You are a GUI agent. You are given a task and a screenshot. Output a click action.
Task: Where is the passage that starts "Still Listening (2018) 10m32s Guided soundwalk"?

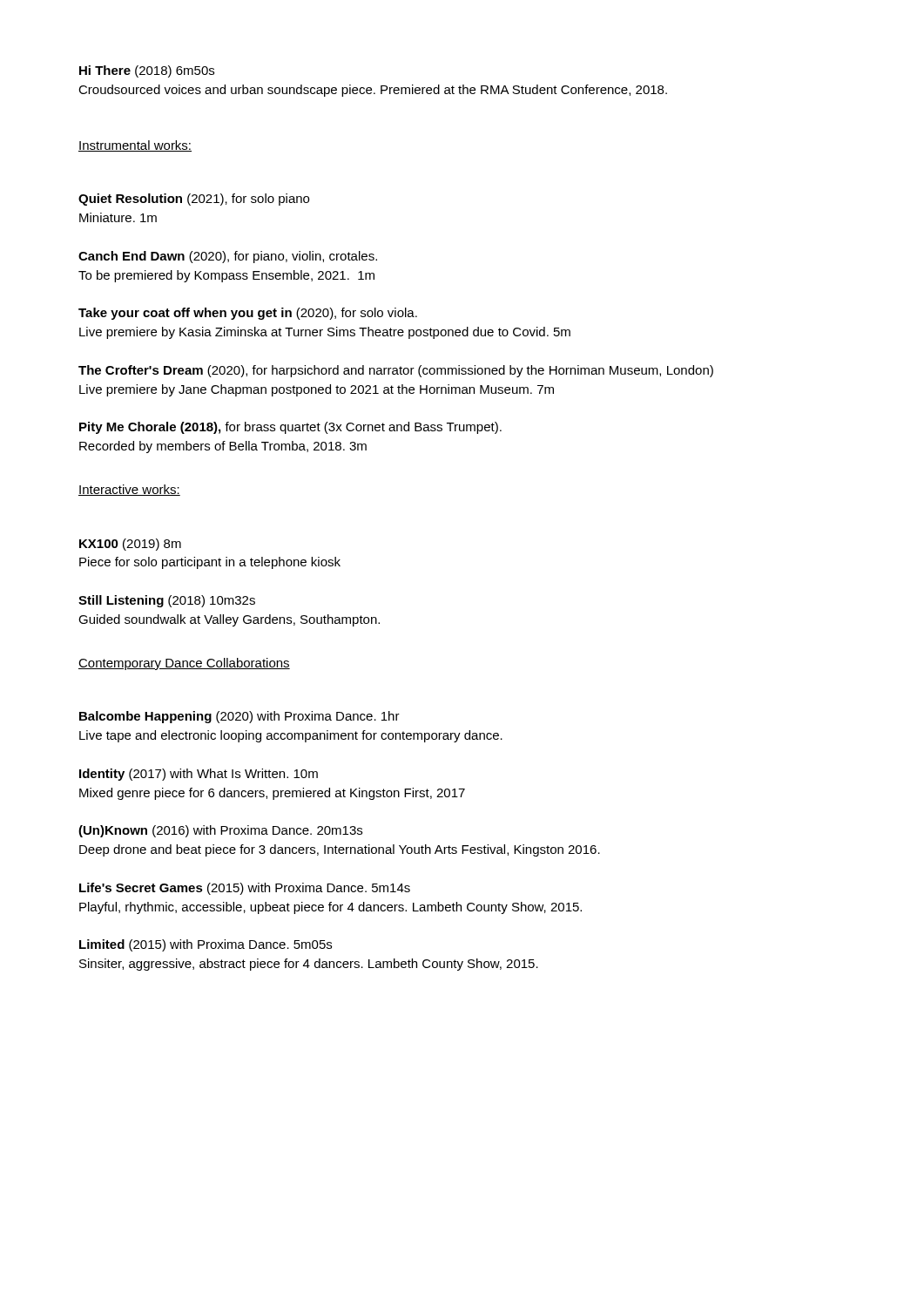pos(230,609)
